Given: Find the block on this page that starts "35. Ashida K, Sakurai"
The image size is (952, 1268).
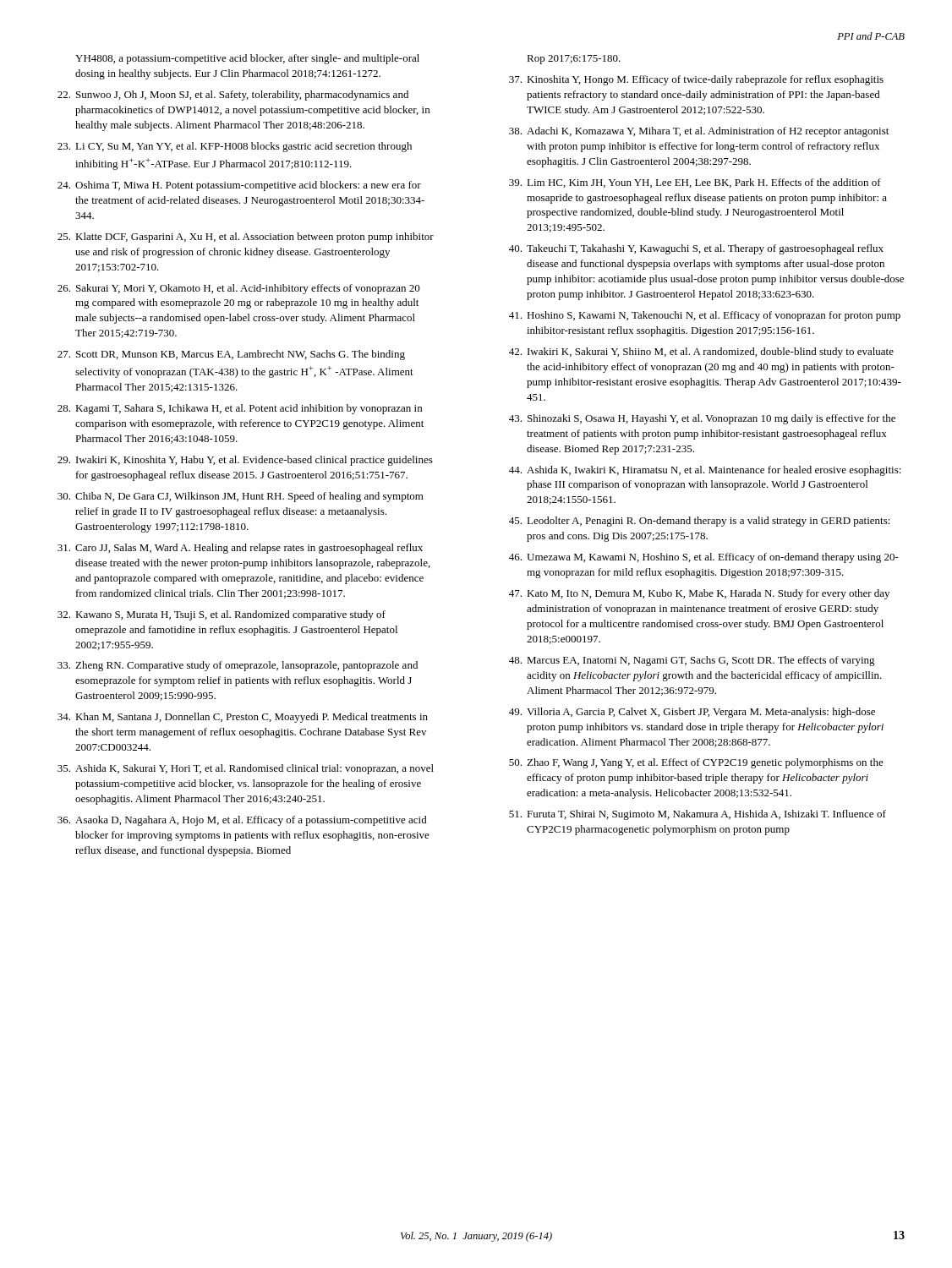Looking at the screenshot, I should click(x=242, y=784).
